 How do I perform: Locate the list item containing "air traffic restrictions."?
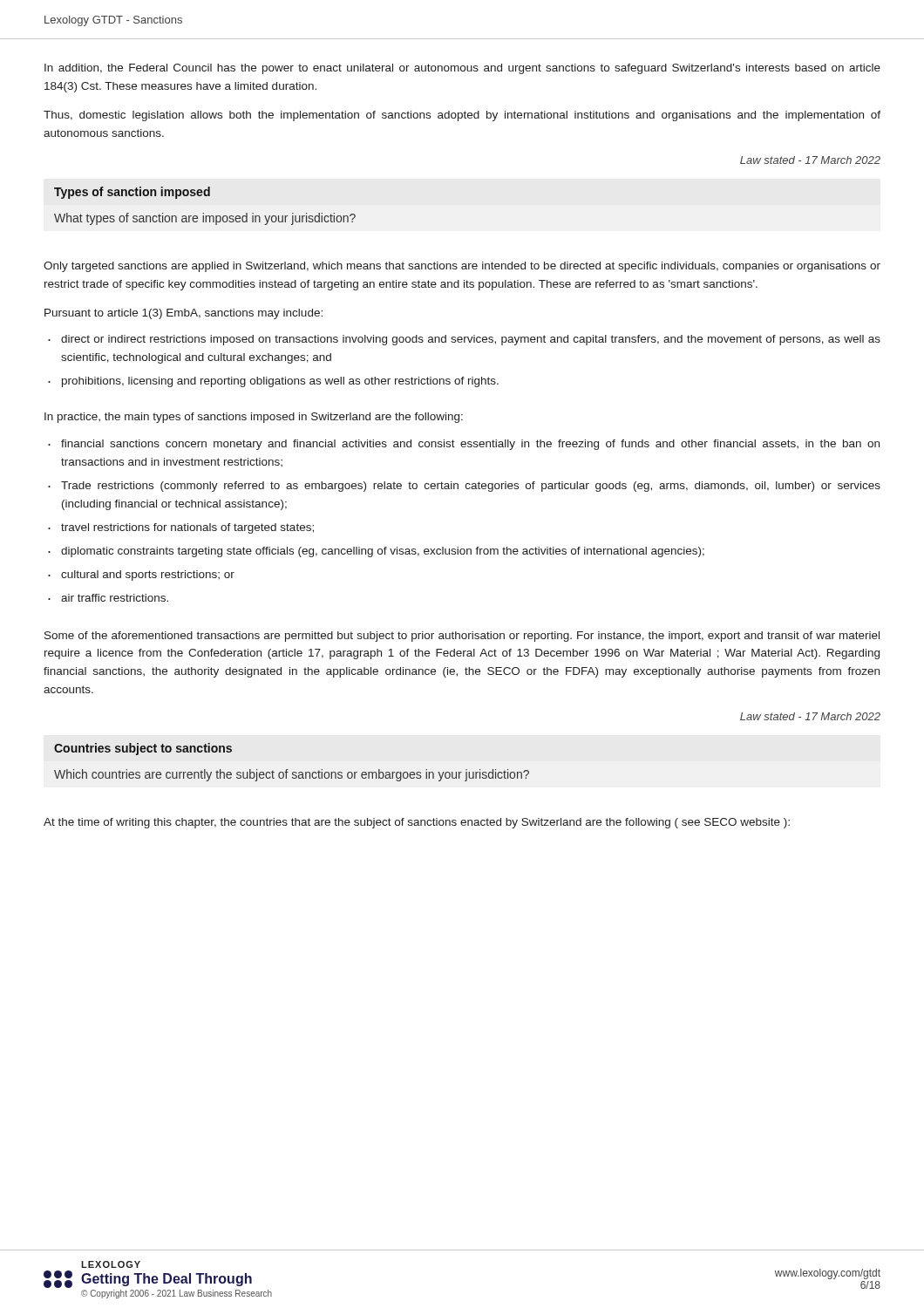pos(115,597)
